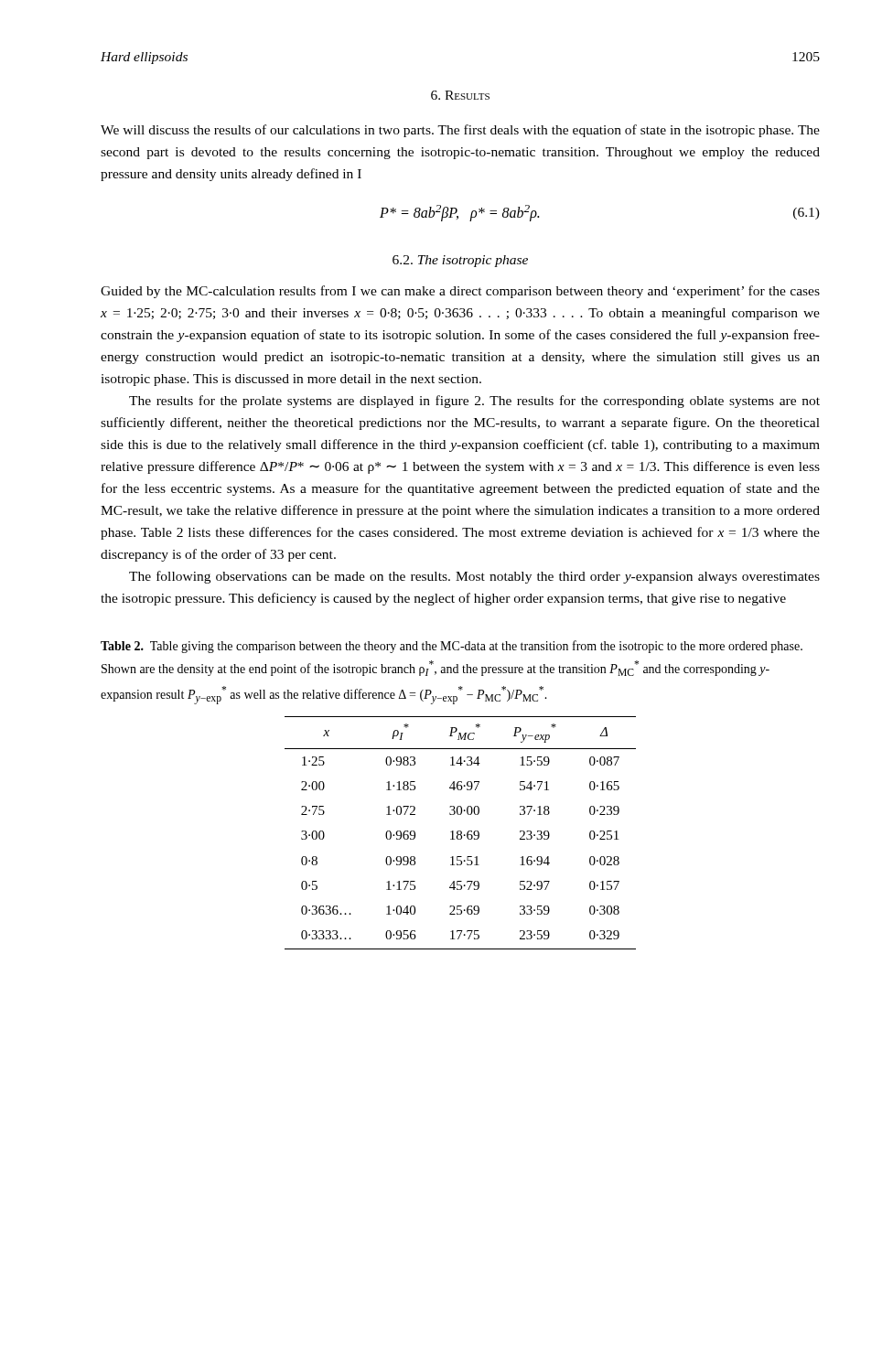Locate the section header that says "6. Results"
This screenshot has height=1372, width=893.
(x=460, y=95)
